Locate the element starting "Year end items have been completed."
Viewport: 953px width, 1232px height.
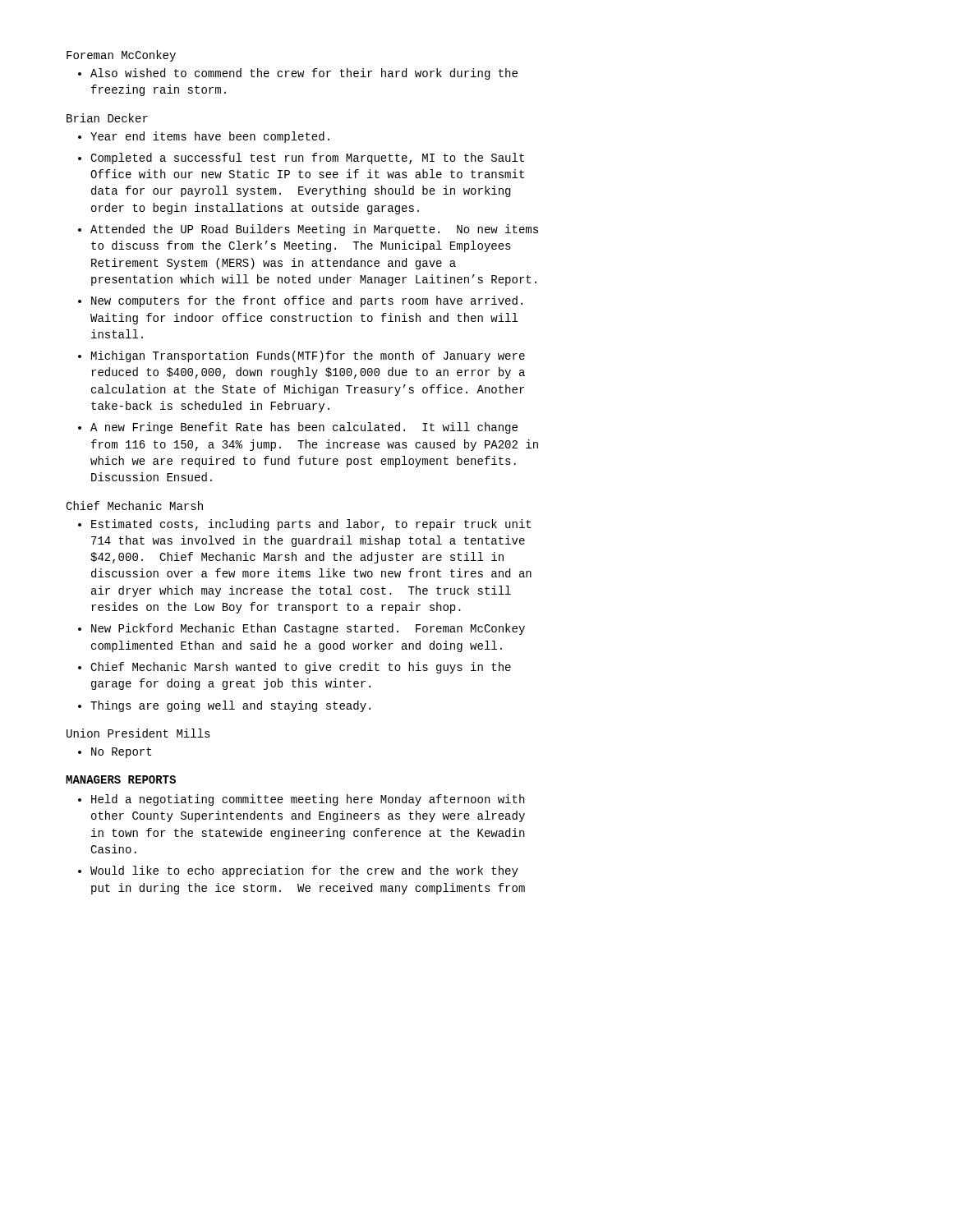[x=211, y=137]
